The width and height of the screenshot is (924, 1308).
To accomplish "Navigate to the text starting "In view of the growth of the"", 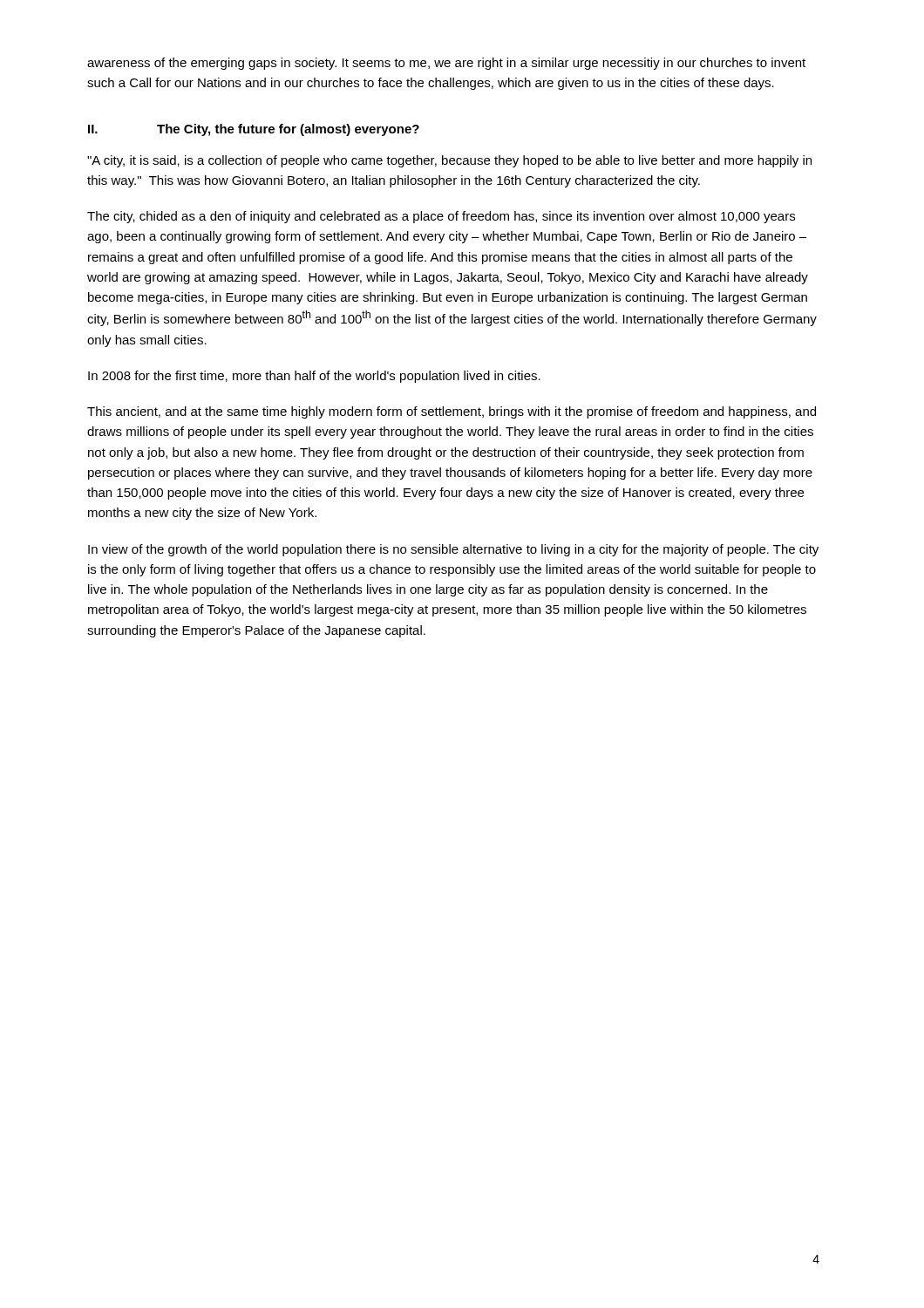I will coord(453,589).
